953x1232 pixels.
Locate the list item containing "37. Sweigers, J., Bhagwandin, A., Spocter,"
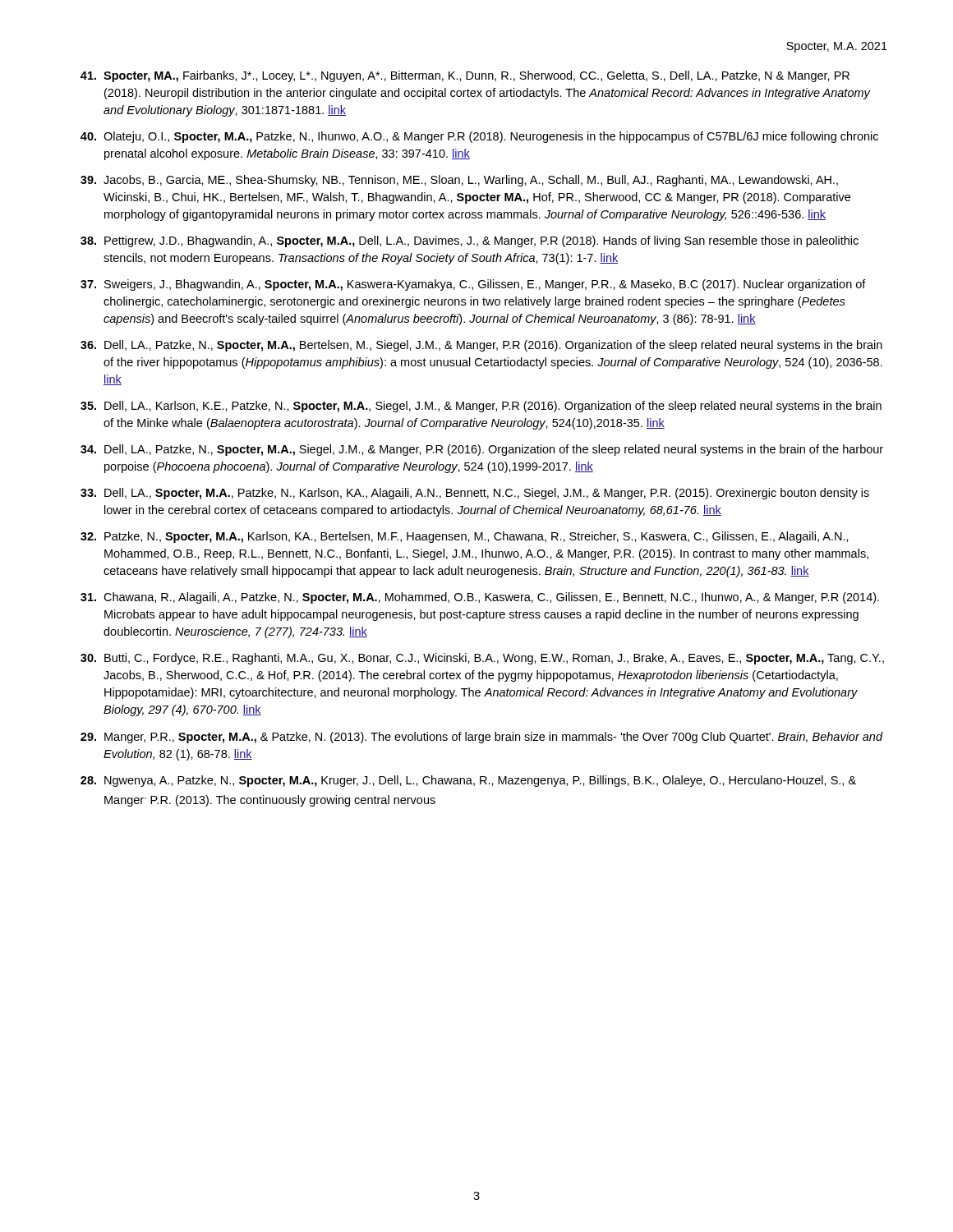click(x=476, y=302)
